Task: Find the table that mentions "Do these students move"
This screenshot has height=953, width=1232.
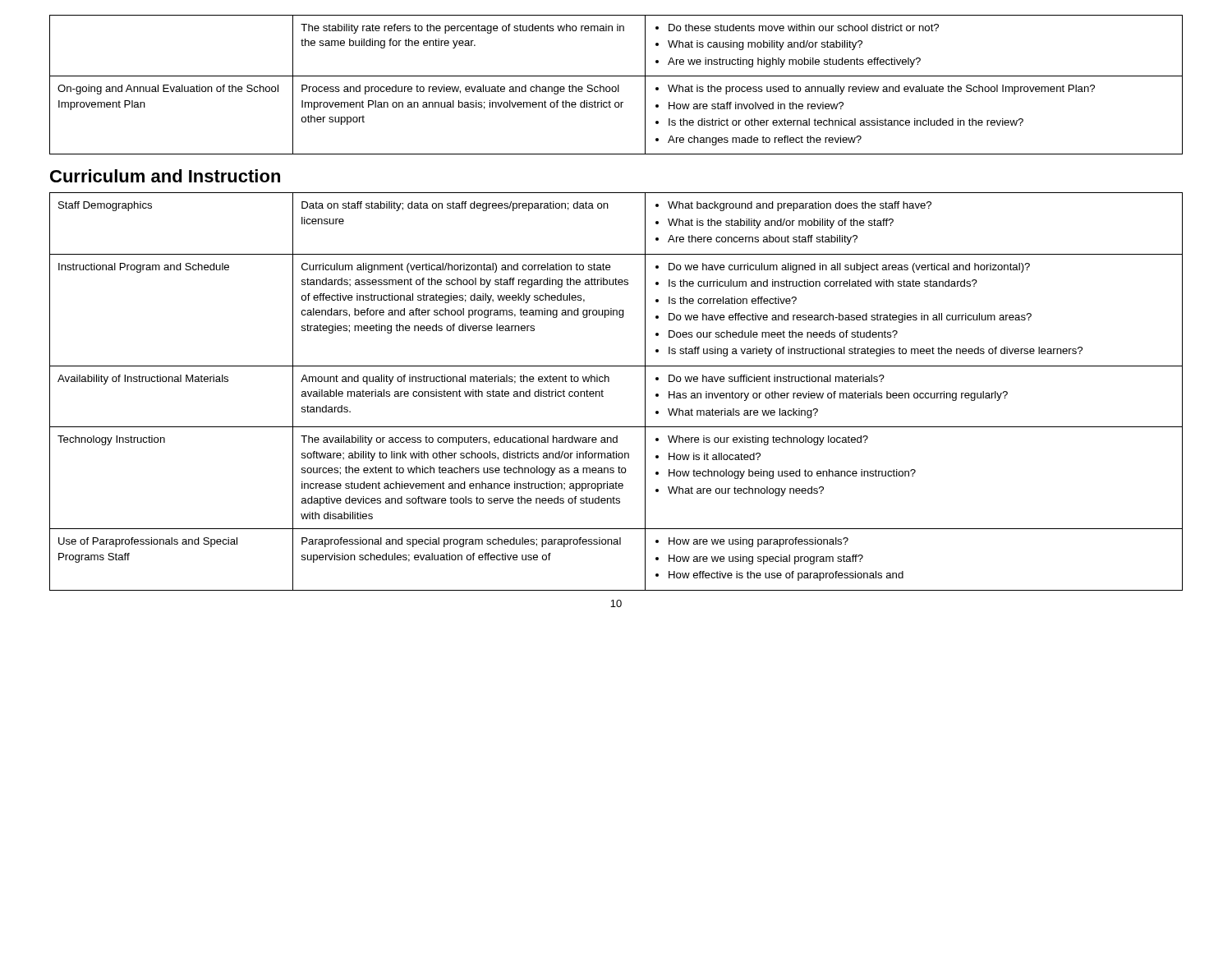Action: [616, 85]
